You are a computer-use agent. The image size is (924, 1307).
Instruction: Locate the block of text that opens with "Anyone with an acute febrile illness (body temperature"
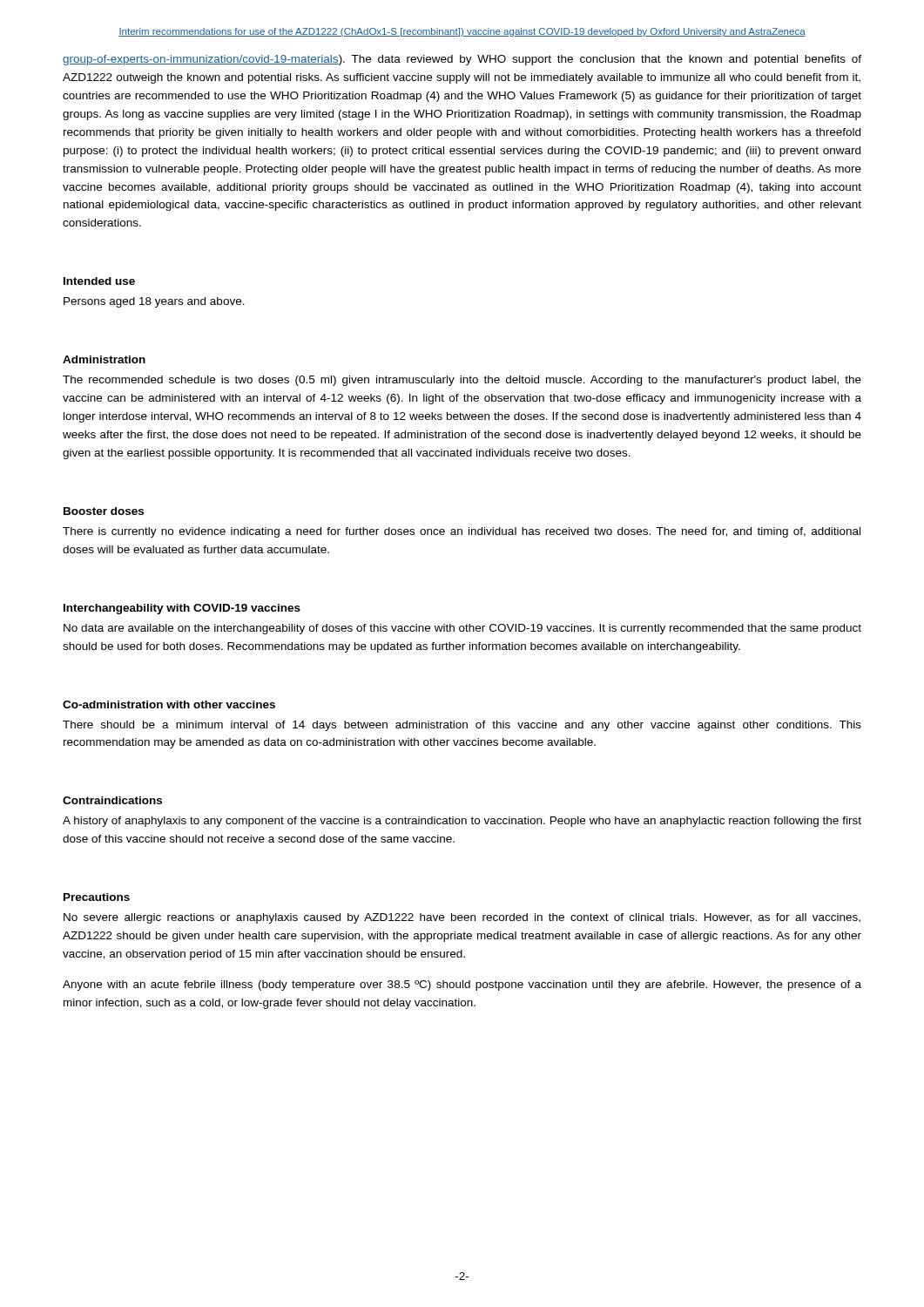[x=462, y=993]
